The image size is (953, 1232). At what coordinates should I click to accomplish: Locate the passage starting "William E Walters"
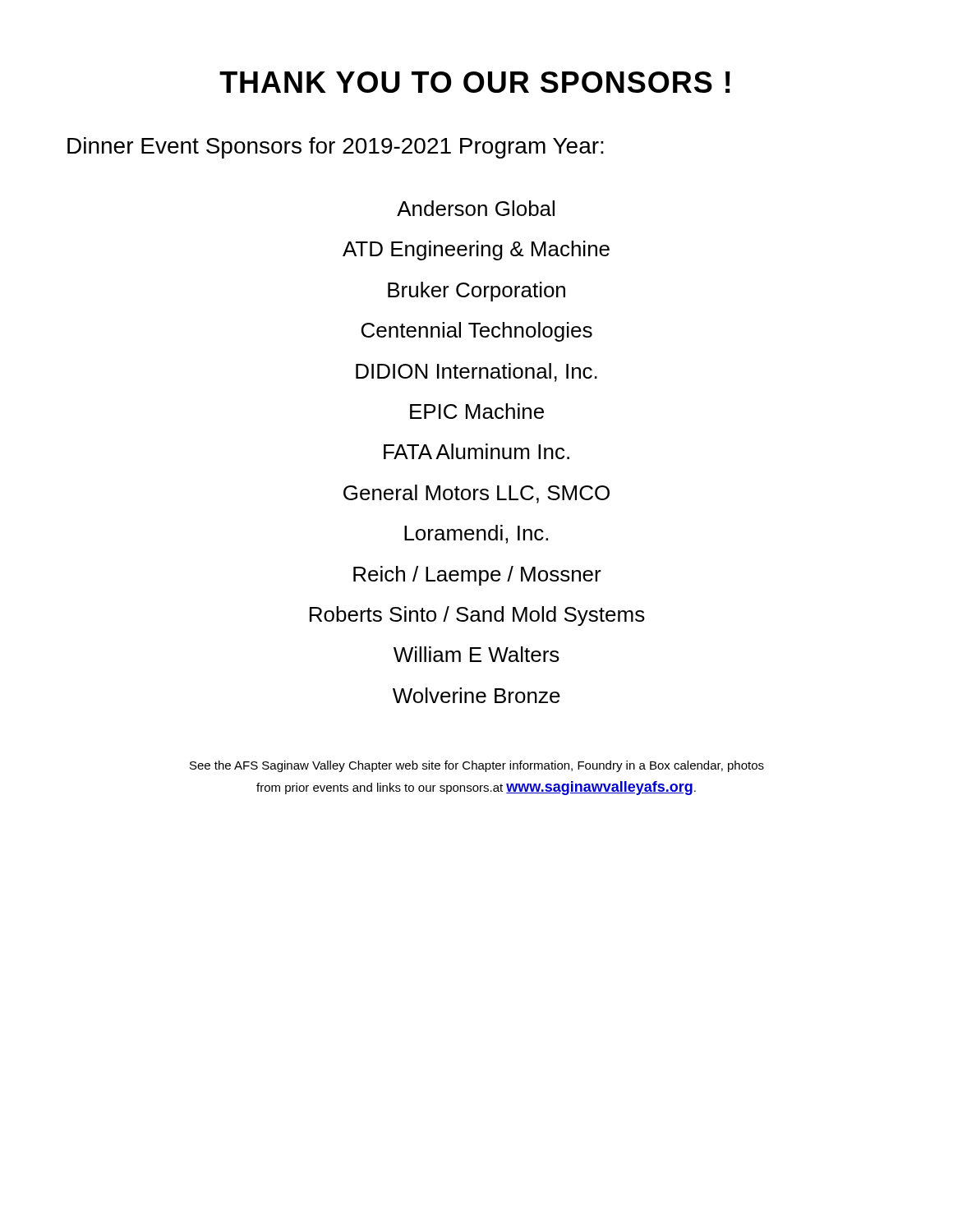point(476,655)
